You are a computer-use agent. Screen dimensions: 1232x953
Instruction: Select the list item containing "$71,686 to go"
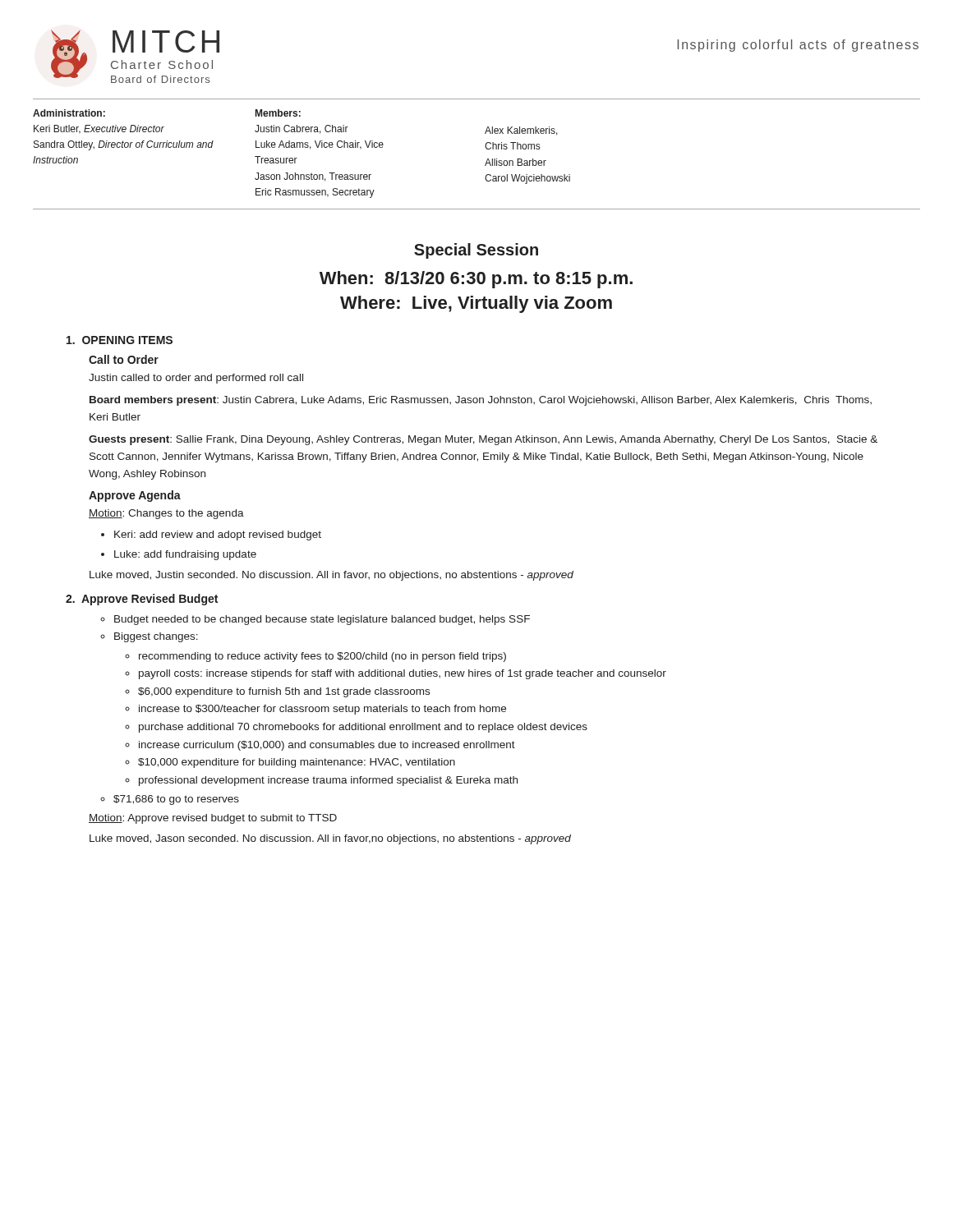pyautogui.click(x=176, y=799)
